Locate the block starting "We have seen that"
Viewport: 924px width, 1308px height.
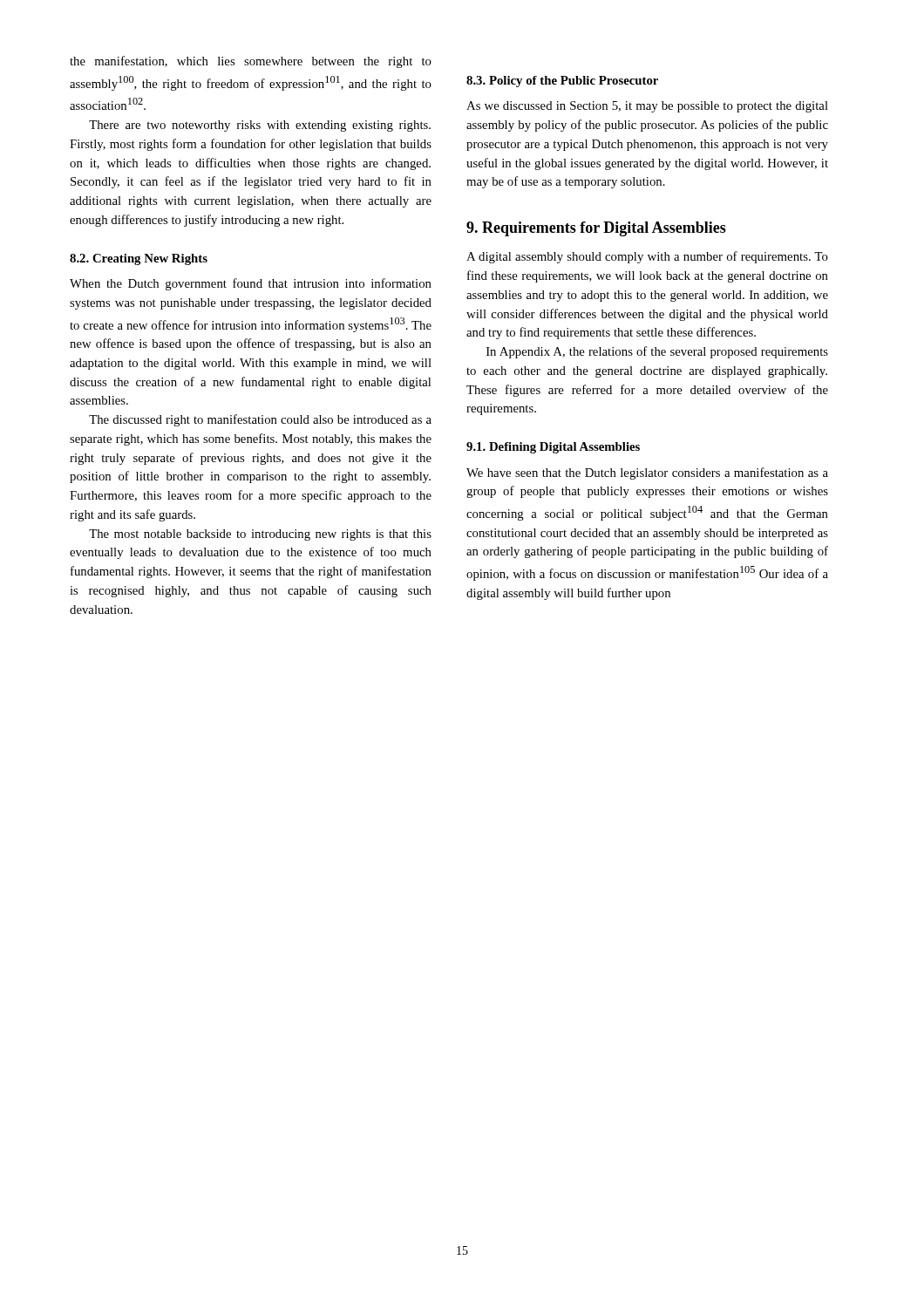[x=647, y=533]
